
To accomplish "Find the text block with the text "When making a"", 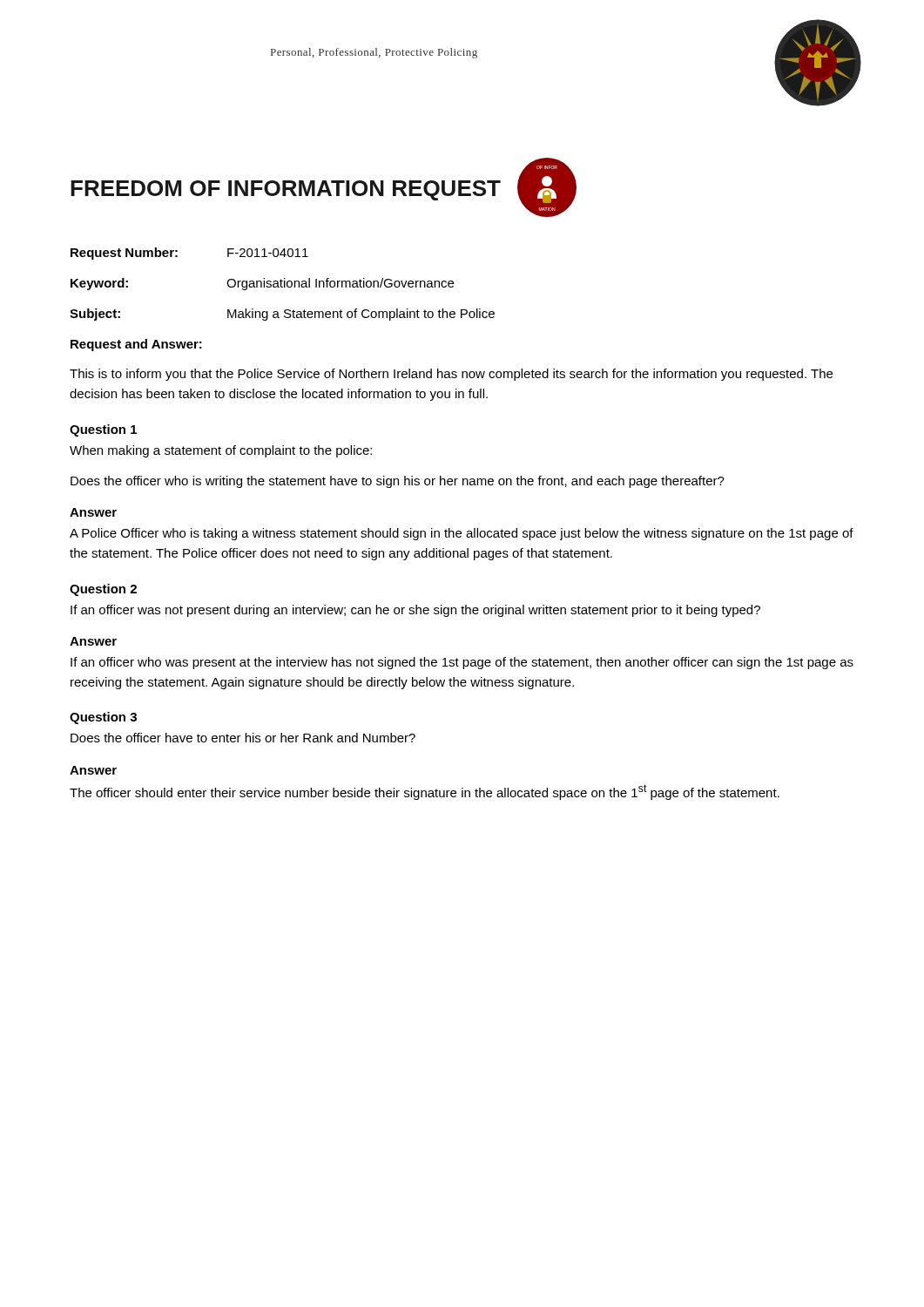I will [x=221, y=450].
